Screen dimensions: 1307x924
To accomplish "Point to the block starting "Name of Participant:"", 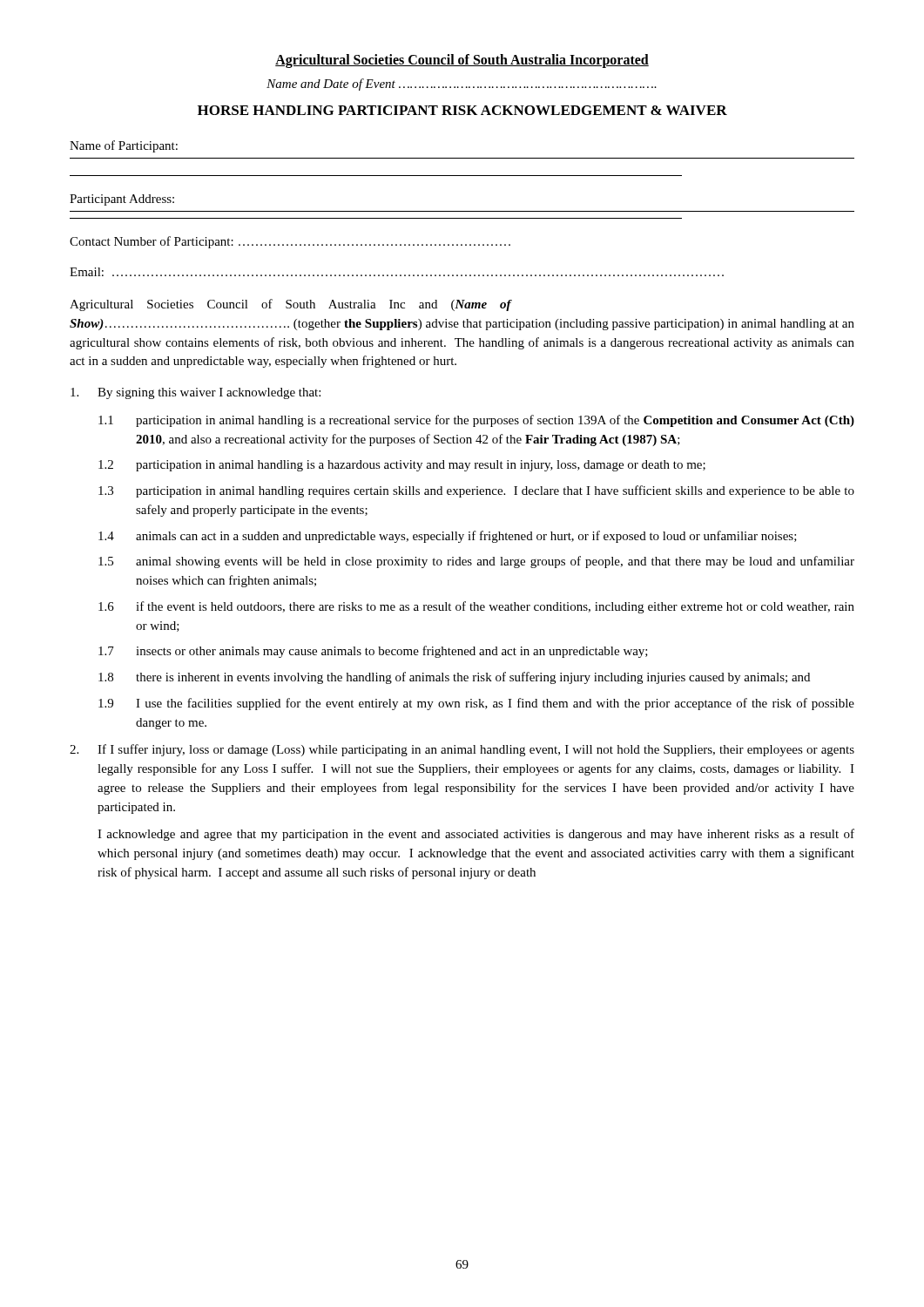I will pyautogui.click(x=124, y=146).
